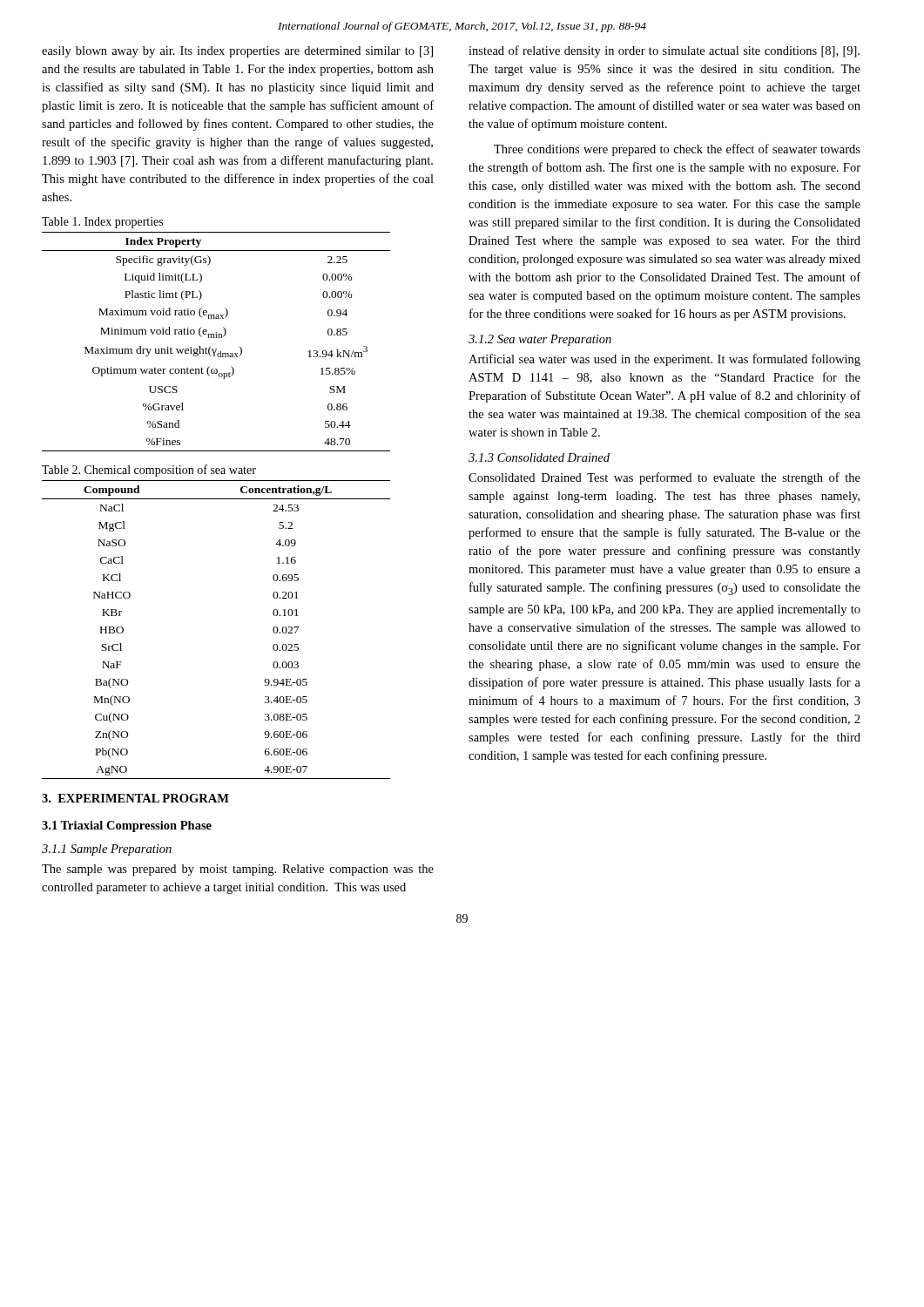Screen dimensions: 1307x924
Task: Locate the text block containing "Artificial sea water was"
Action: [x=664, y=396]
